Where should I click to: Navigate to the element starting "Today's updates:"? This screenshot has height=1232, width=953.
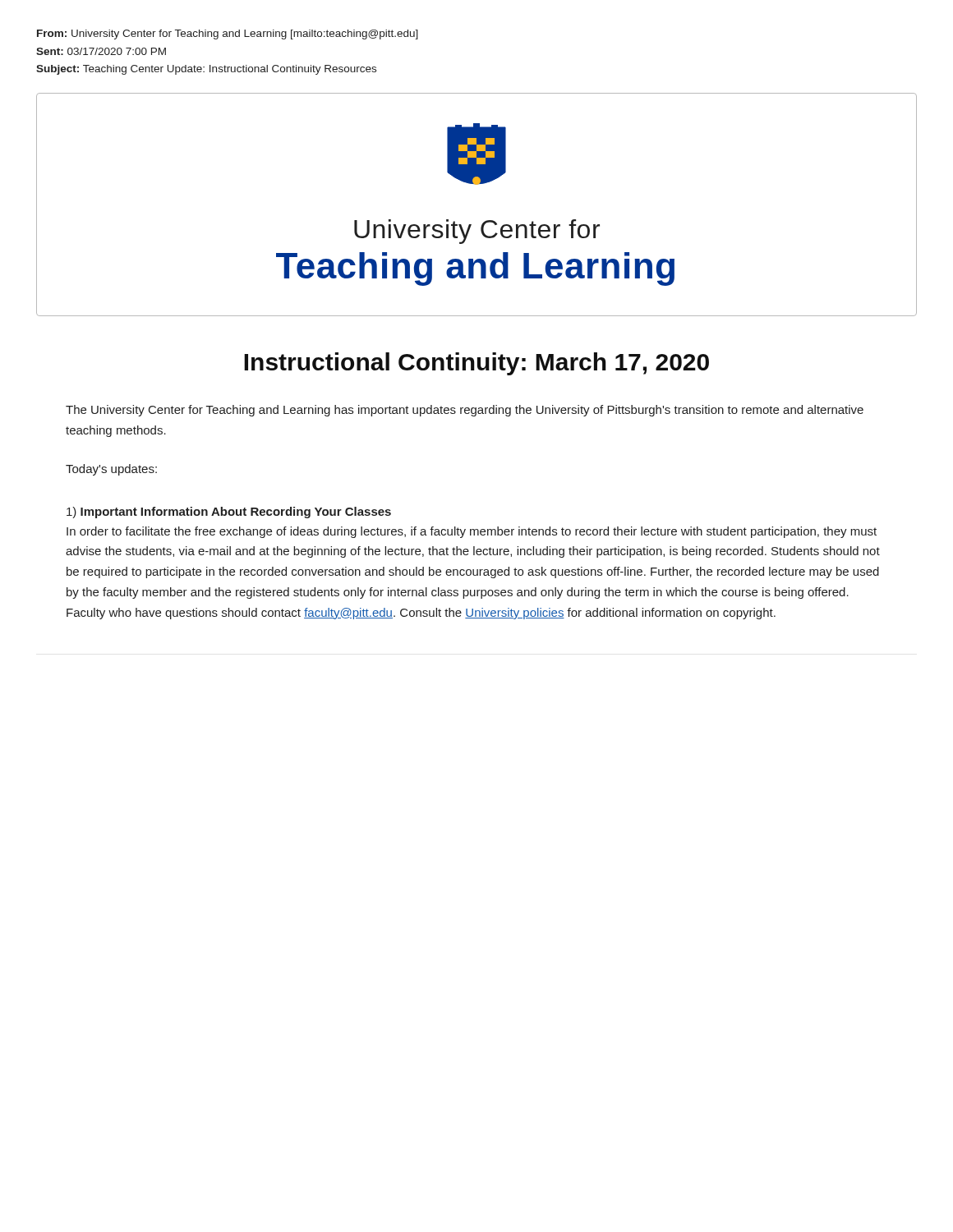coord(112,468)
